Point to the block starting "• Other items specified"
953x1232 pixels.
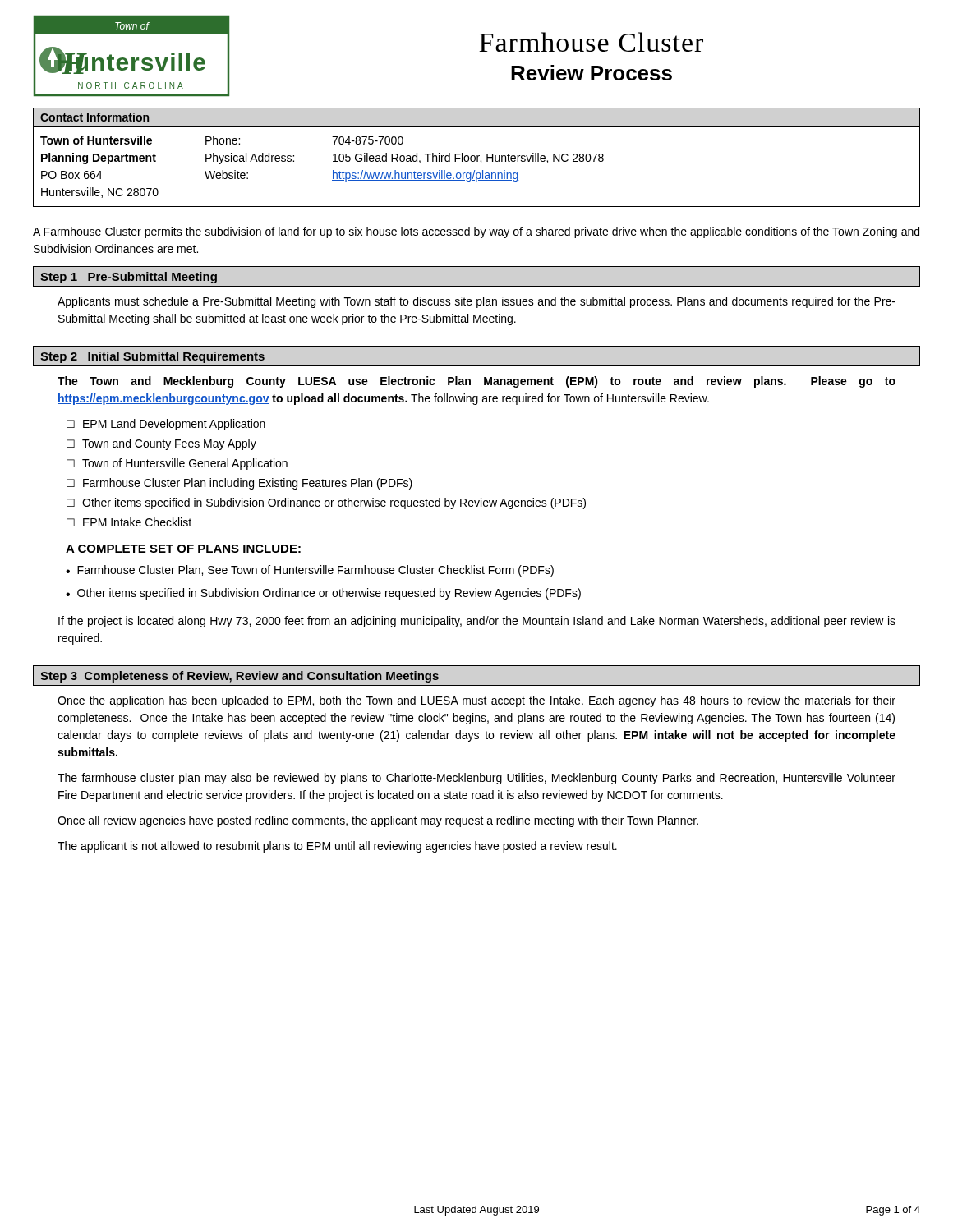pos(324,594)
